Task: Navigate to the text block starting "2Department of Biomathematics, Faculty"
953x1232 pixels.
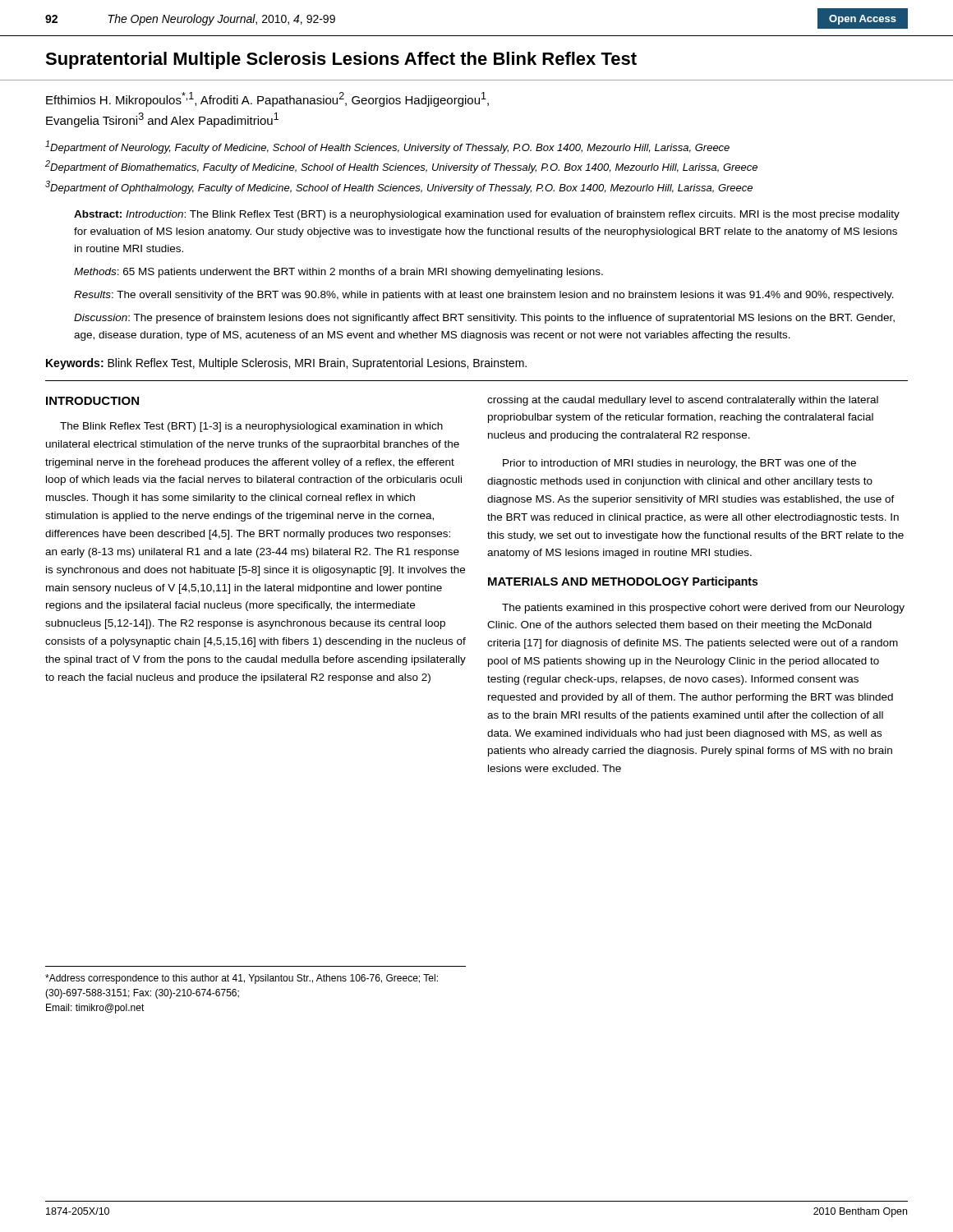Action: [402, 166]
